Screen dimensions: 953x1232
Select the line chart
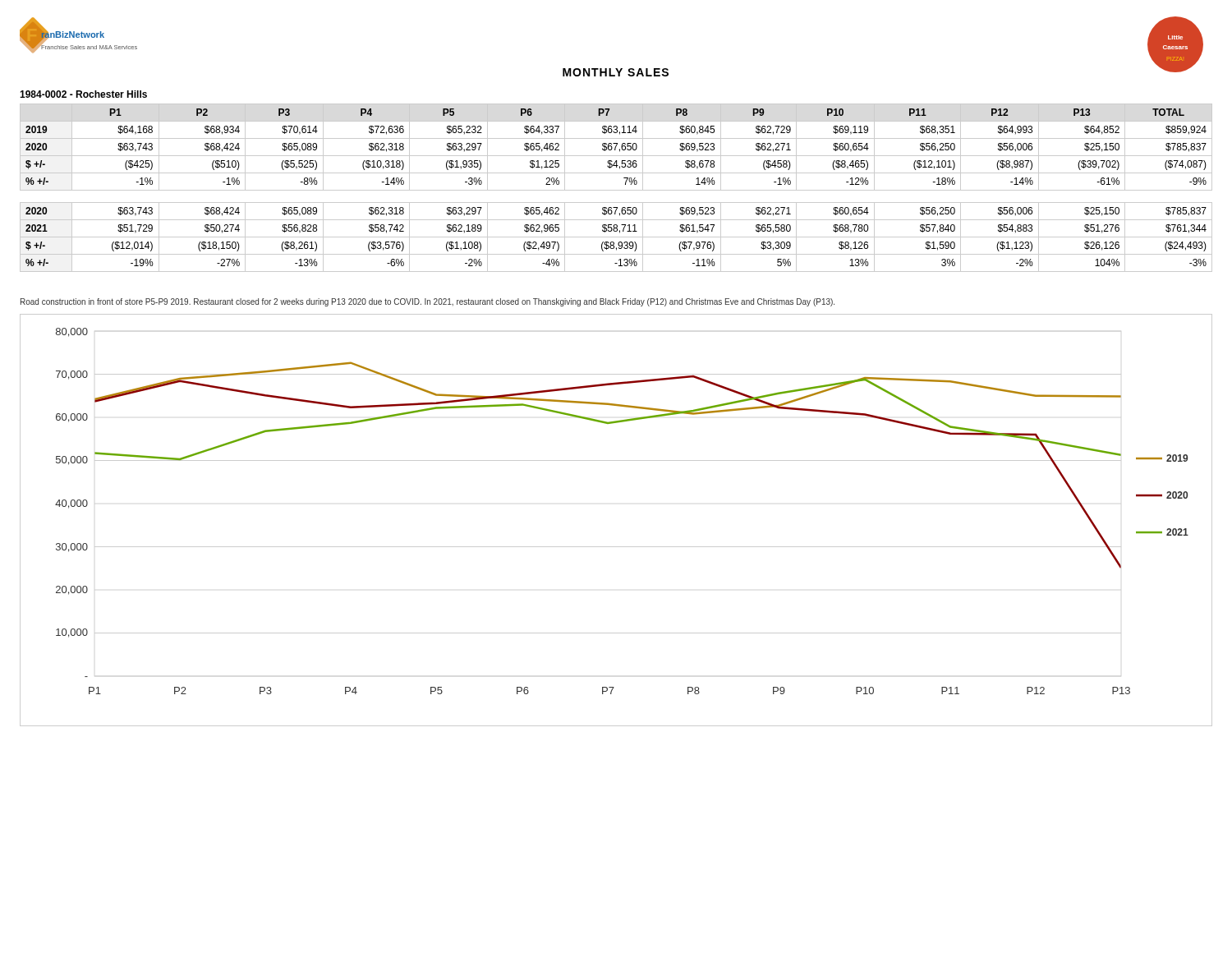click(616, 520)
